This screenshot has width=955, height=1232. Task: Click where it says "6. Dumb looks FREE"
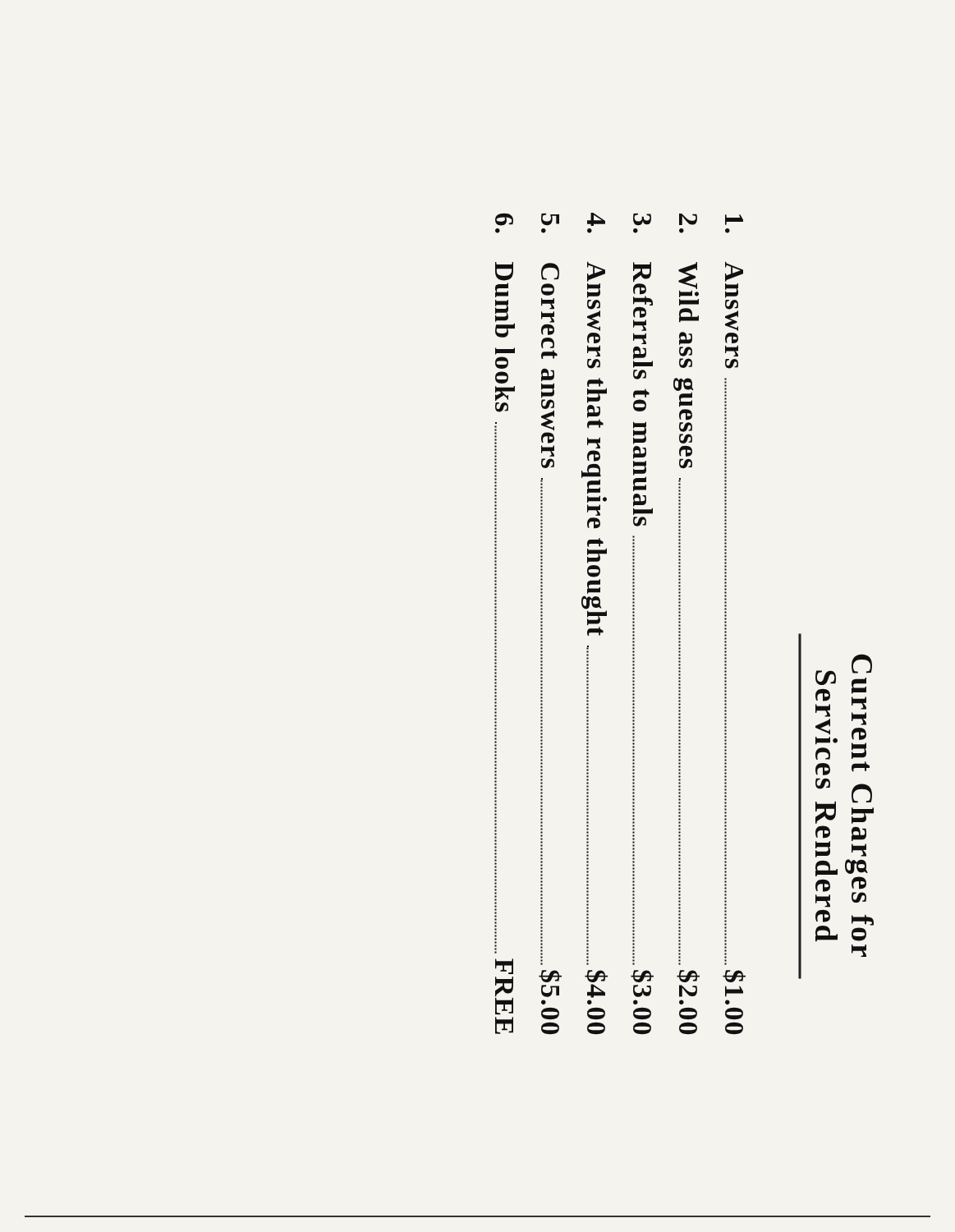click(x=504, y=624)
